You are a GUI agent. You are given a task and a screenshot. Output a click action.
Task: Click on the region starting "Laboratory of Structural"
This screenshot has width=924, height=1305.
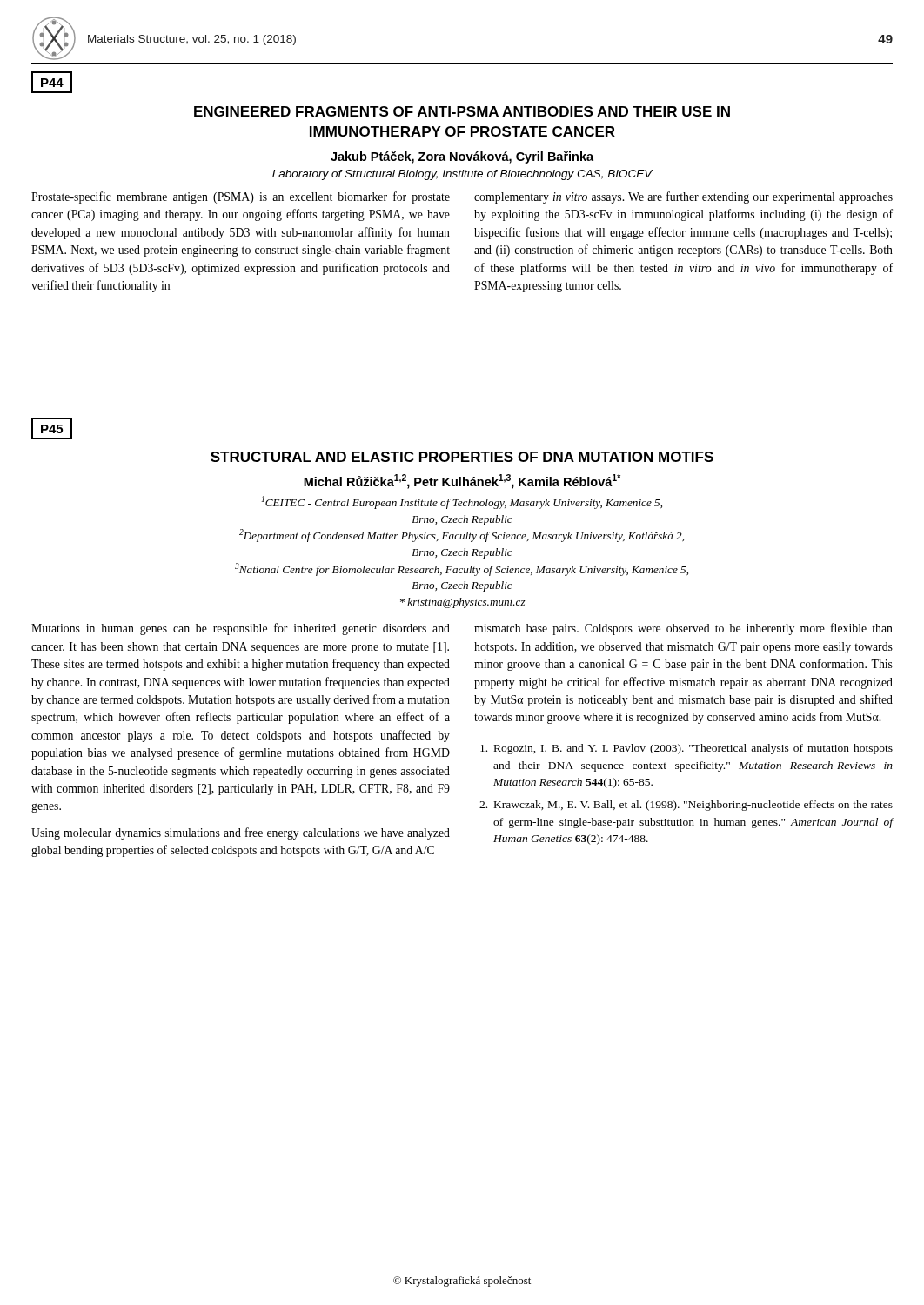point(462,173)
